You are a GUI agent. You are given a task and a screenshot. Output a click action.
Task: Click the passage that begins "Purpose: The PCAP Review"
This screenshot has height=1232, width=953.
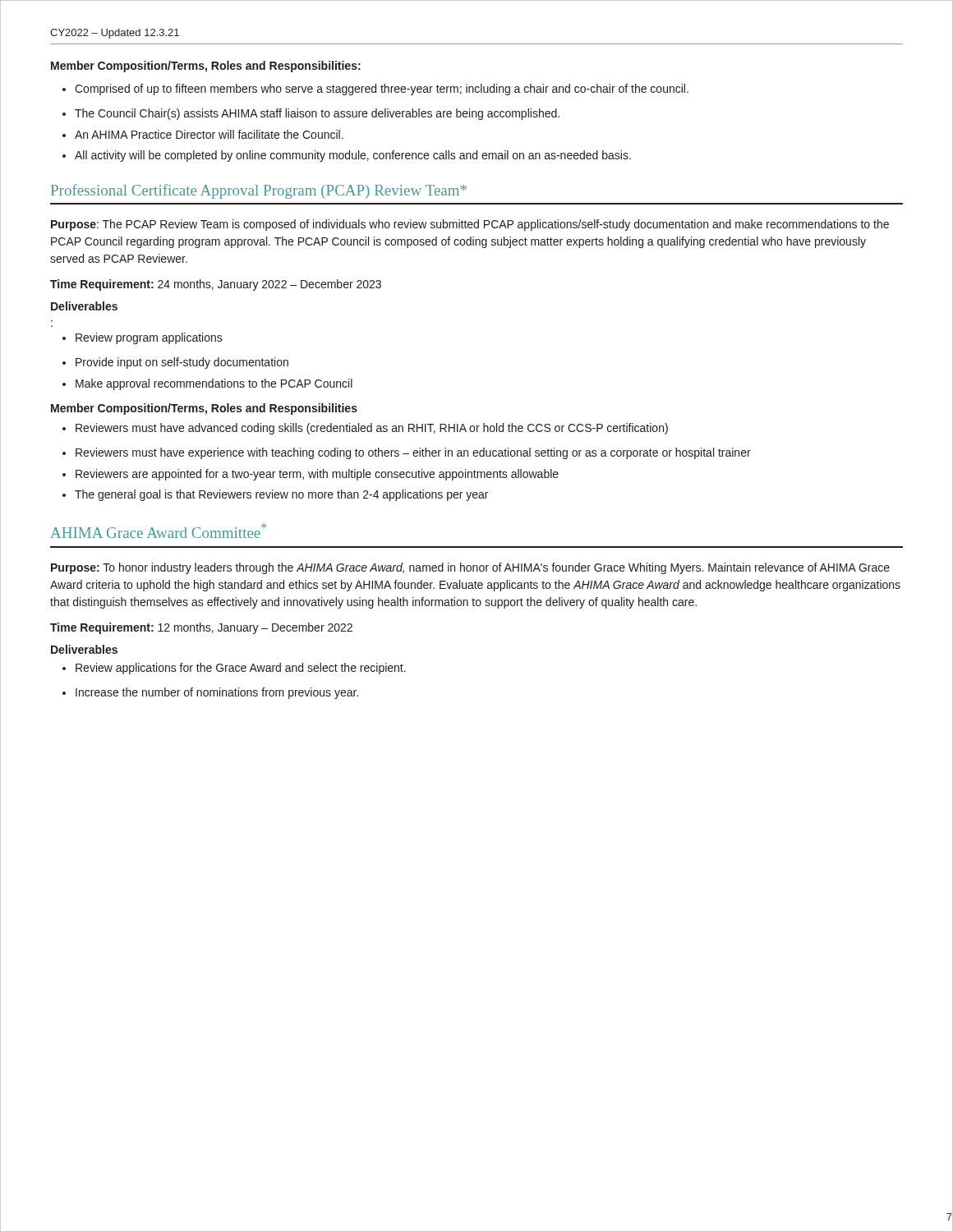point(470,242)
